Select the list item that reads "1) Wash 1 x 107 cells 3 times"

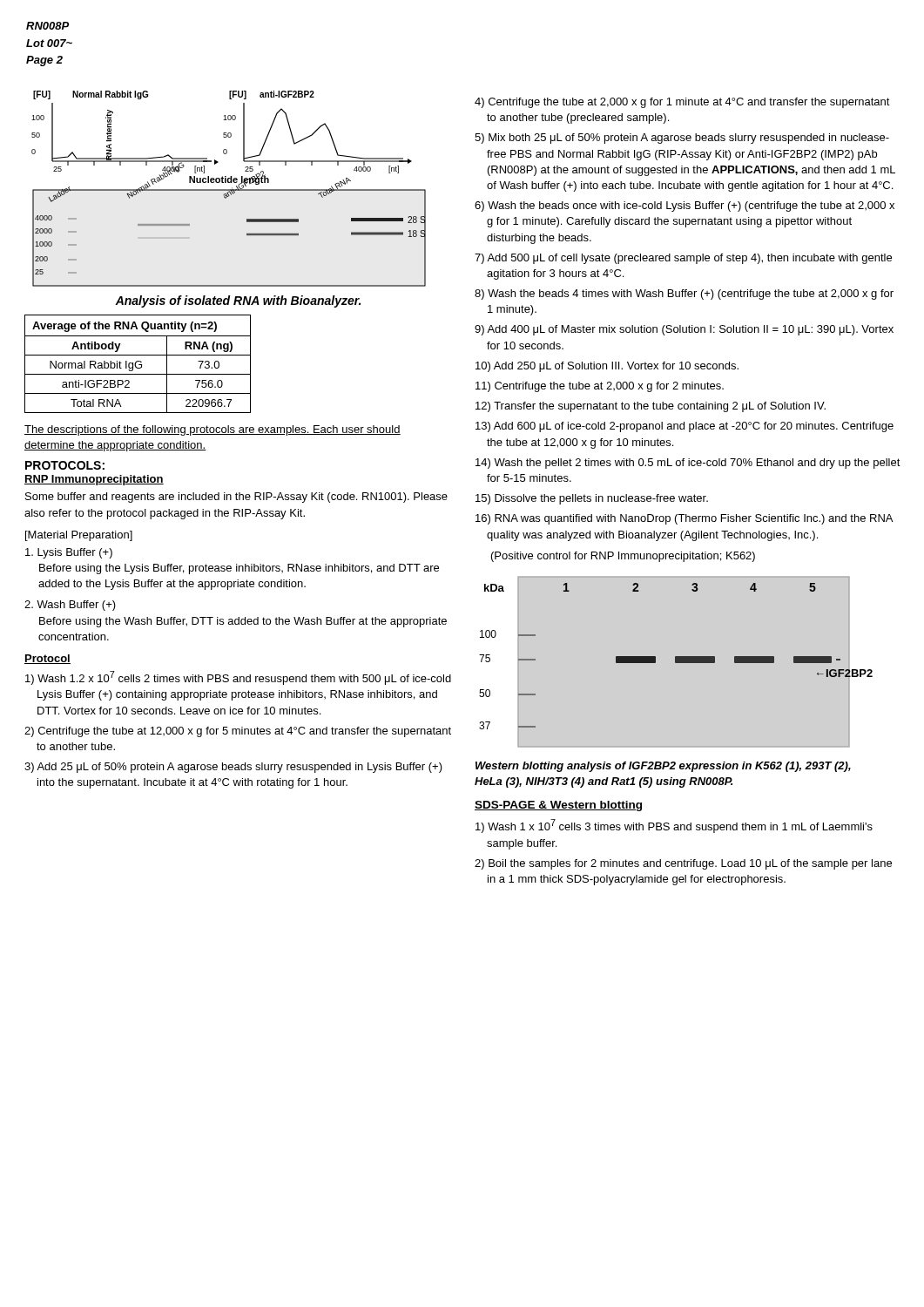pyautogui.click(x=674, y=833)
